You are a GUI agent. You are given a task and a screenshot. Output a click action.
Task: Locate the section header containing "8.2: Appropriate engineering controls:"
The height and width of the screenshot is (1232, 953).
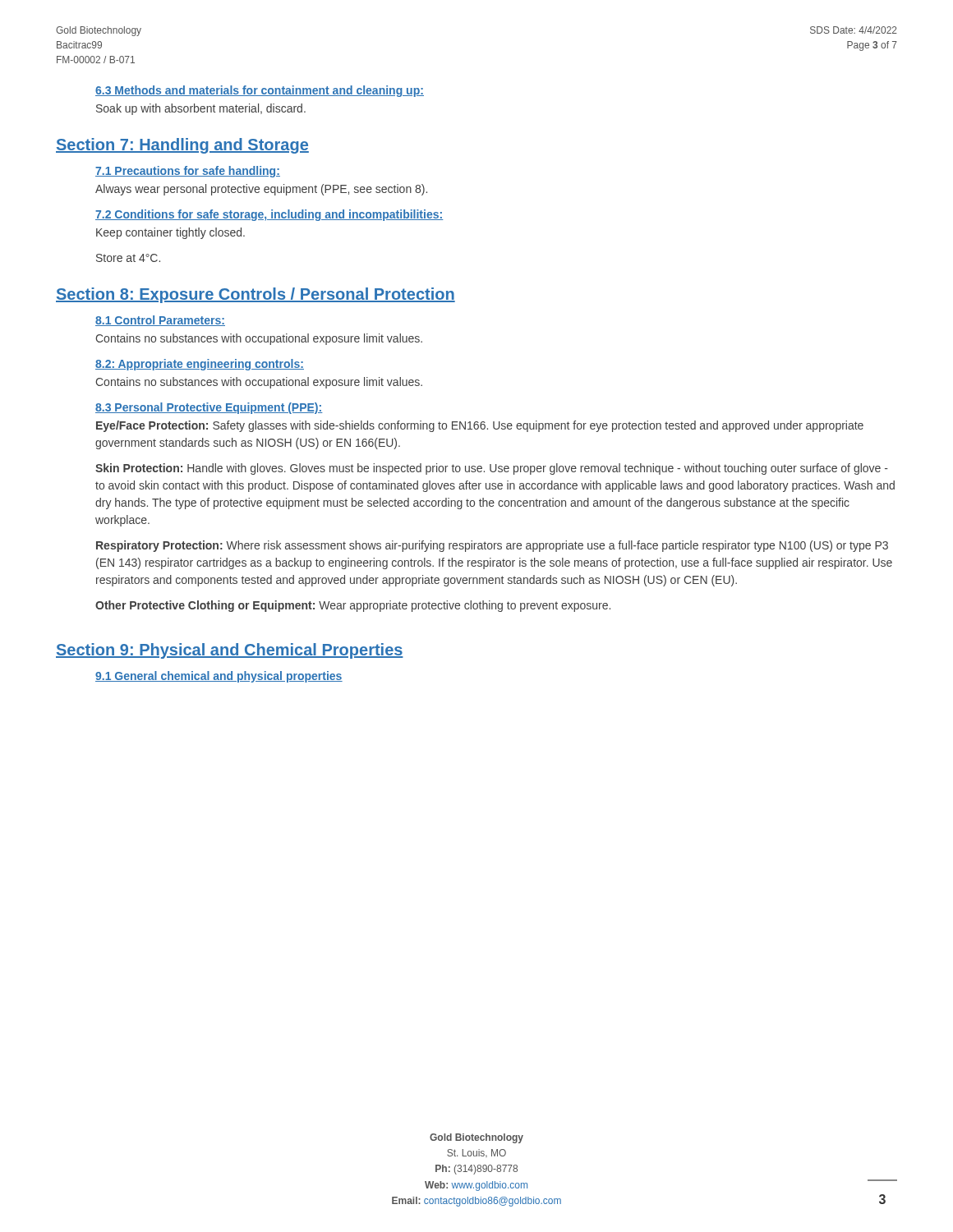point(200,364)
